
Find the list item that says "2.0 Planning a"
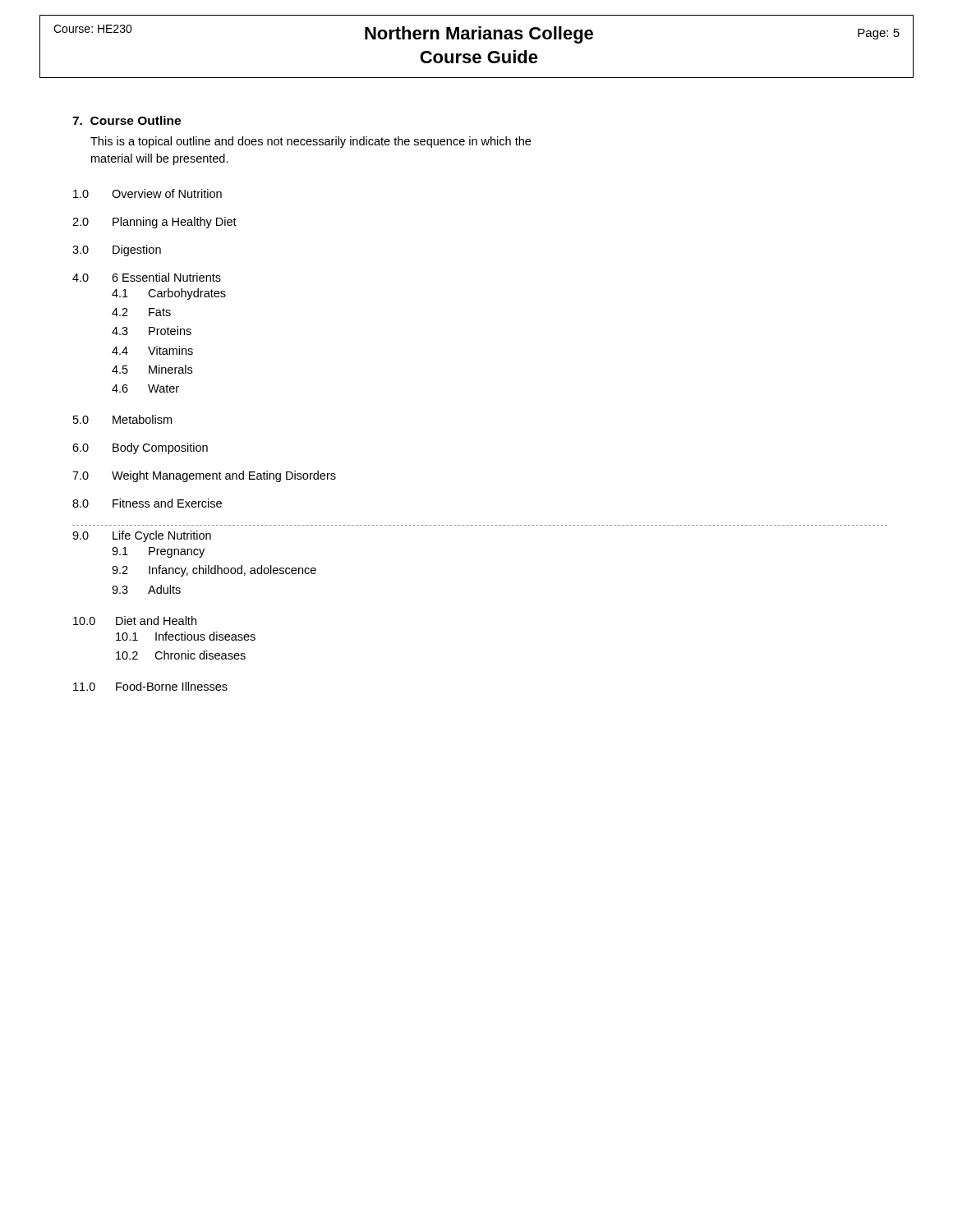pyautogui.click(x=154, y=222)
